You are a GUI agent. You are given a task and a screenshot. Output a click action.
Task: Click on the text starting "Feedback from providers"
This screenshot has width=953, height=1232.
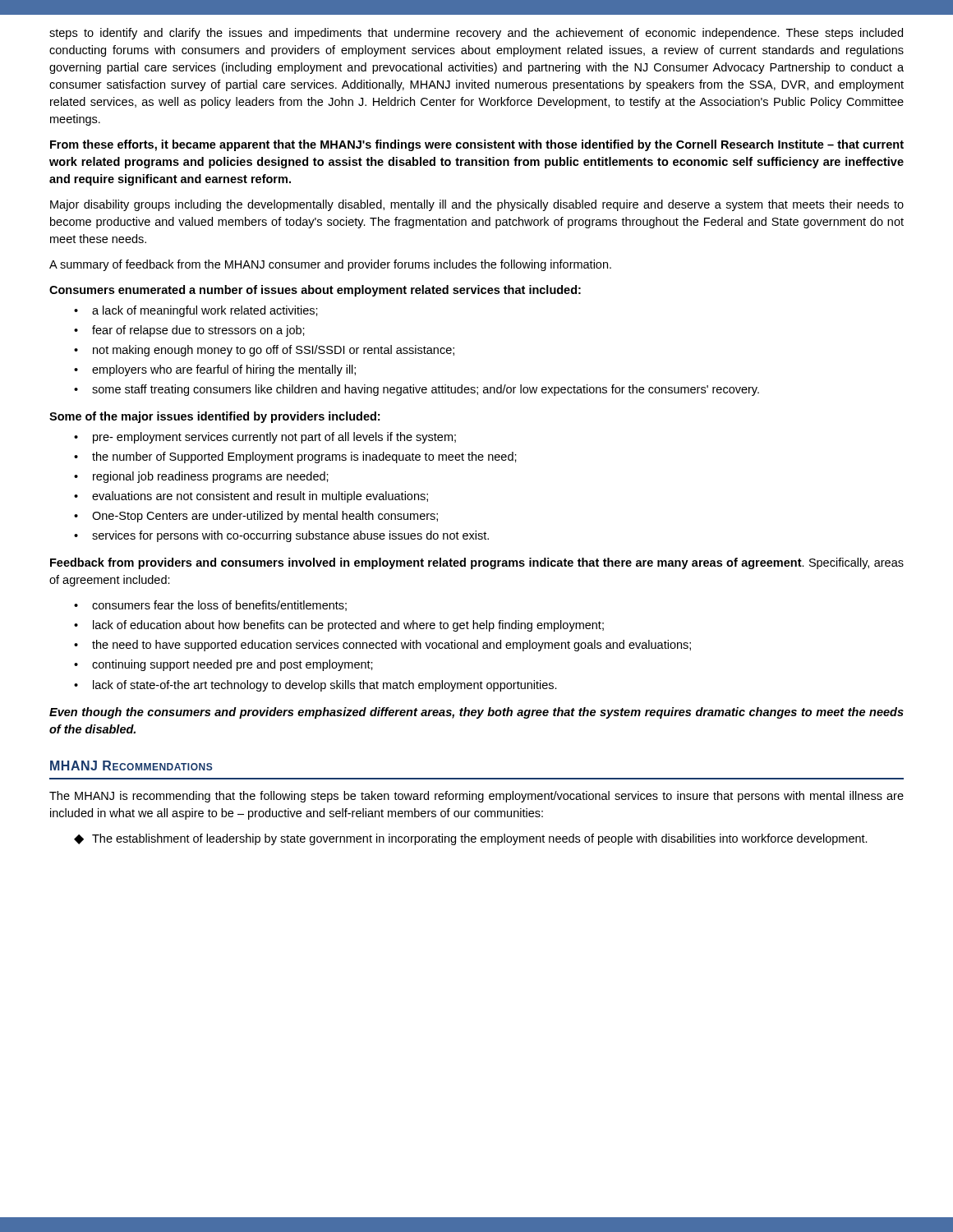point(476,572)
